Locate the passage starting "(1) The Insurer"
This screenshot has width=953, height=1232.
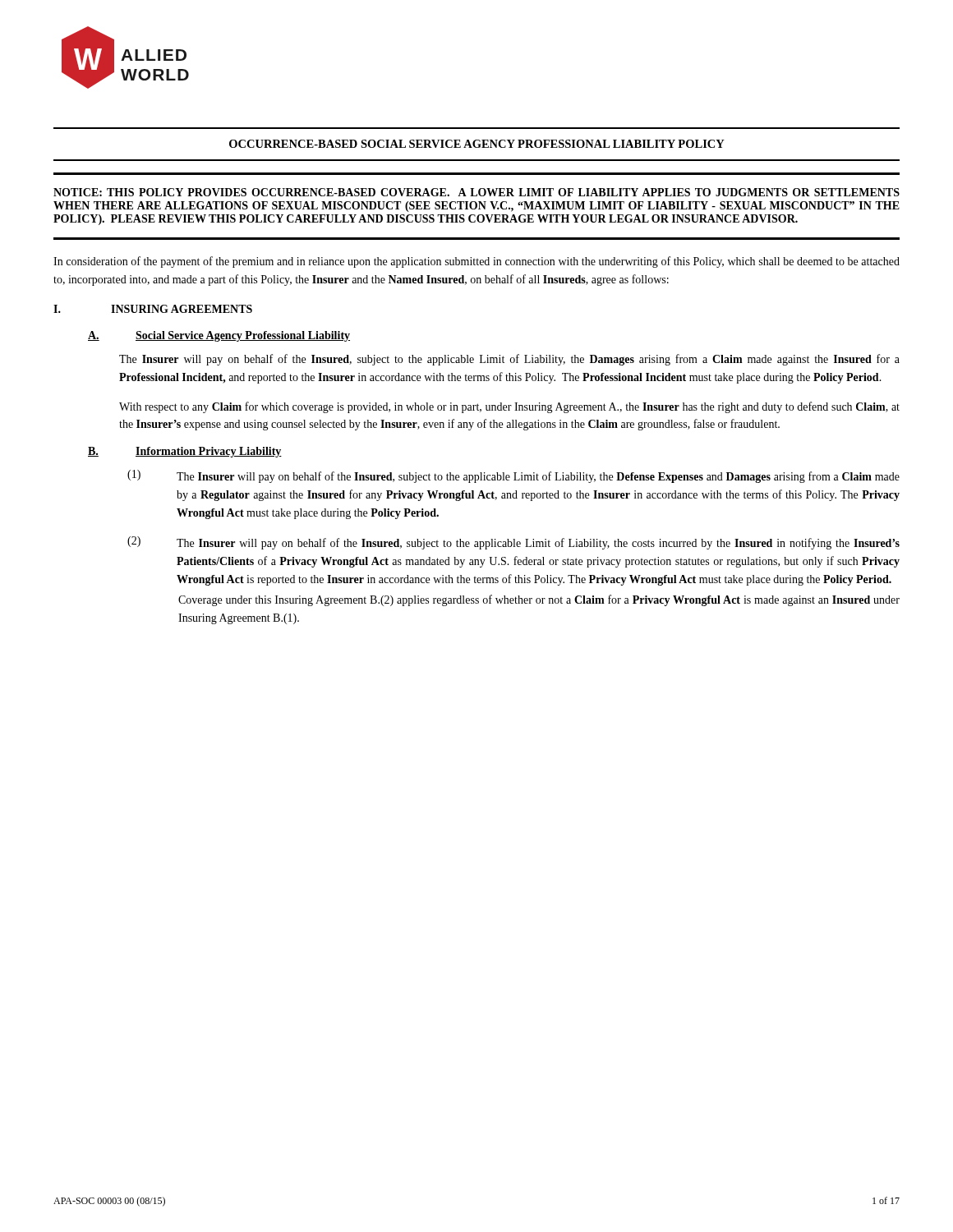509,495
